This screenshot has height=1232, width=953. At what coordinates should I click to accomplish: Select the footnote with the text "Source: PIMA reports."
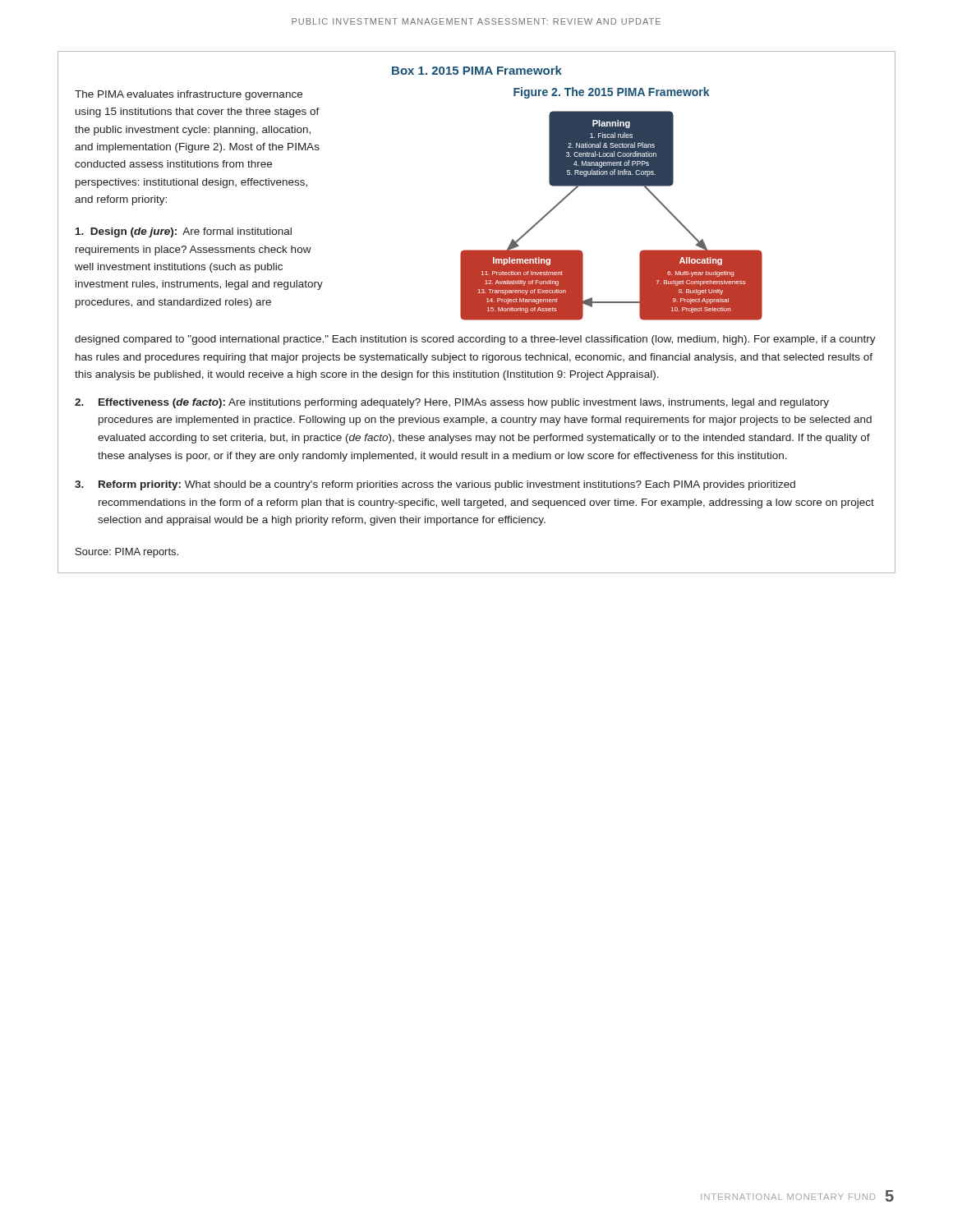[127, 551]
